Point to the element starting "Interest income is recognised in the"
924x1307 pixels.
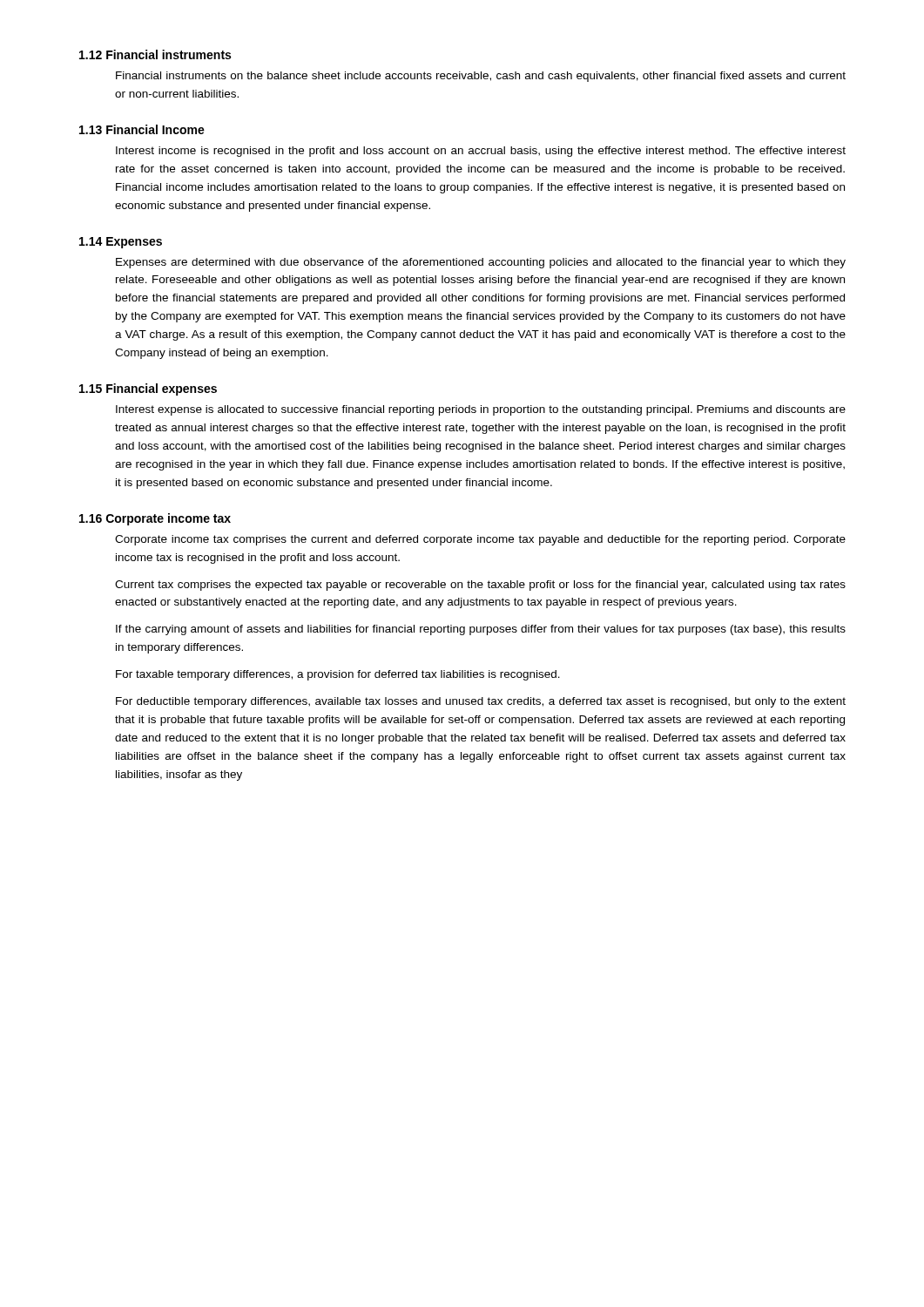tap(480, 178)
